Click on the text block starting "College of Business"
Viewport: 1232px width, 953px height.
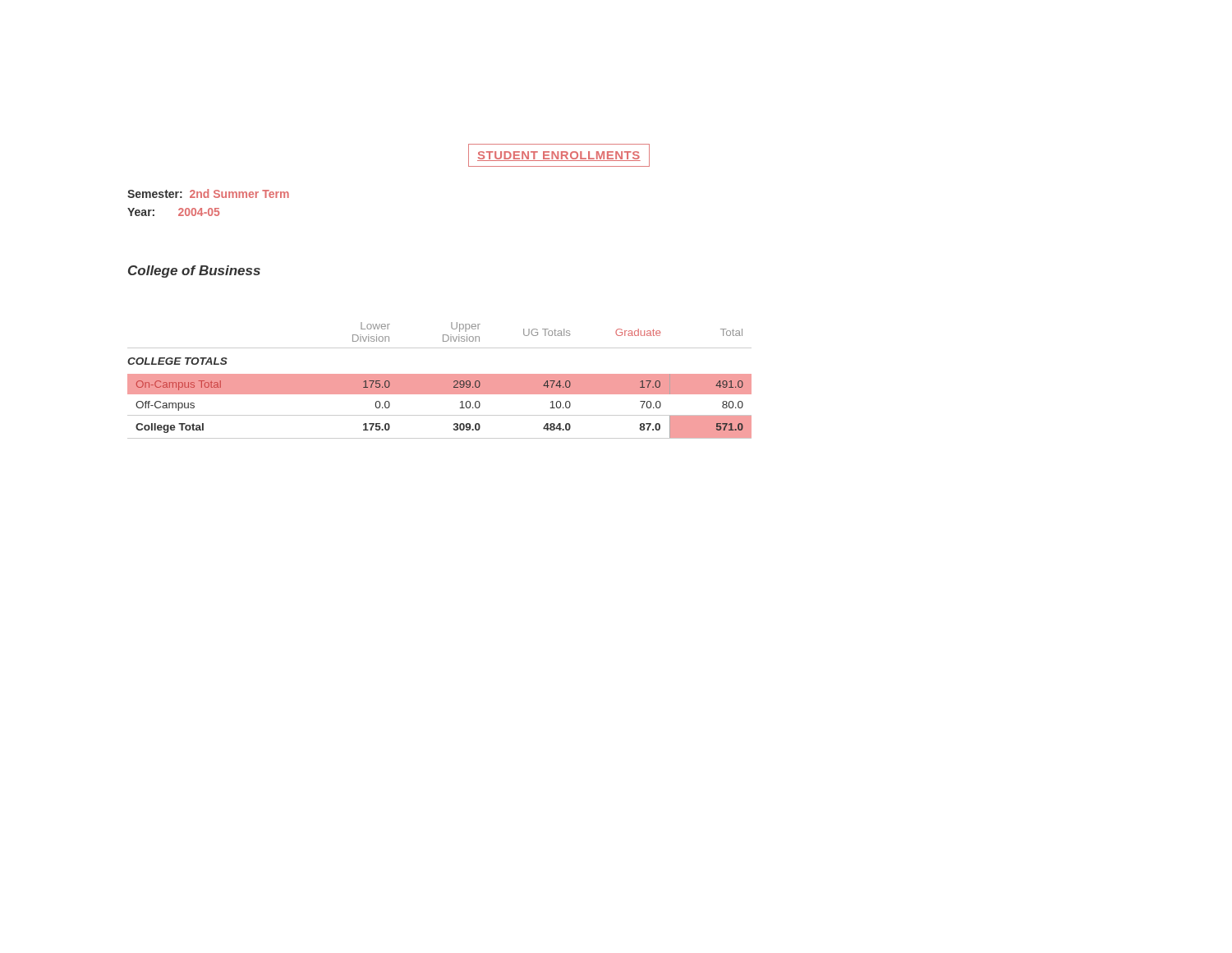point(194,271)
